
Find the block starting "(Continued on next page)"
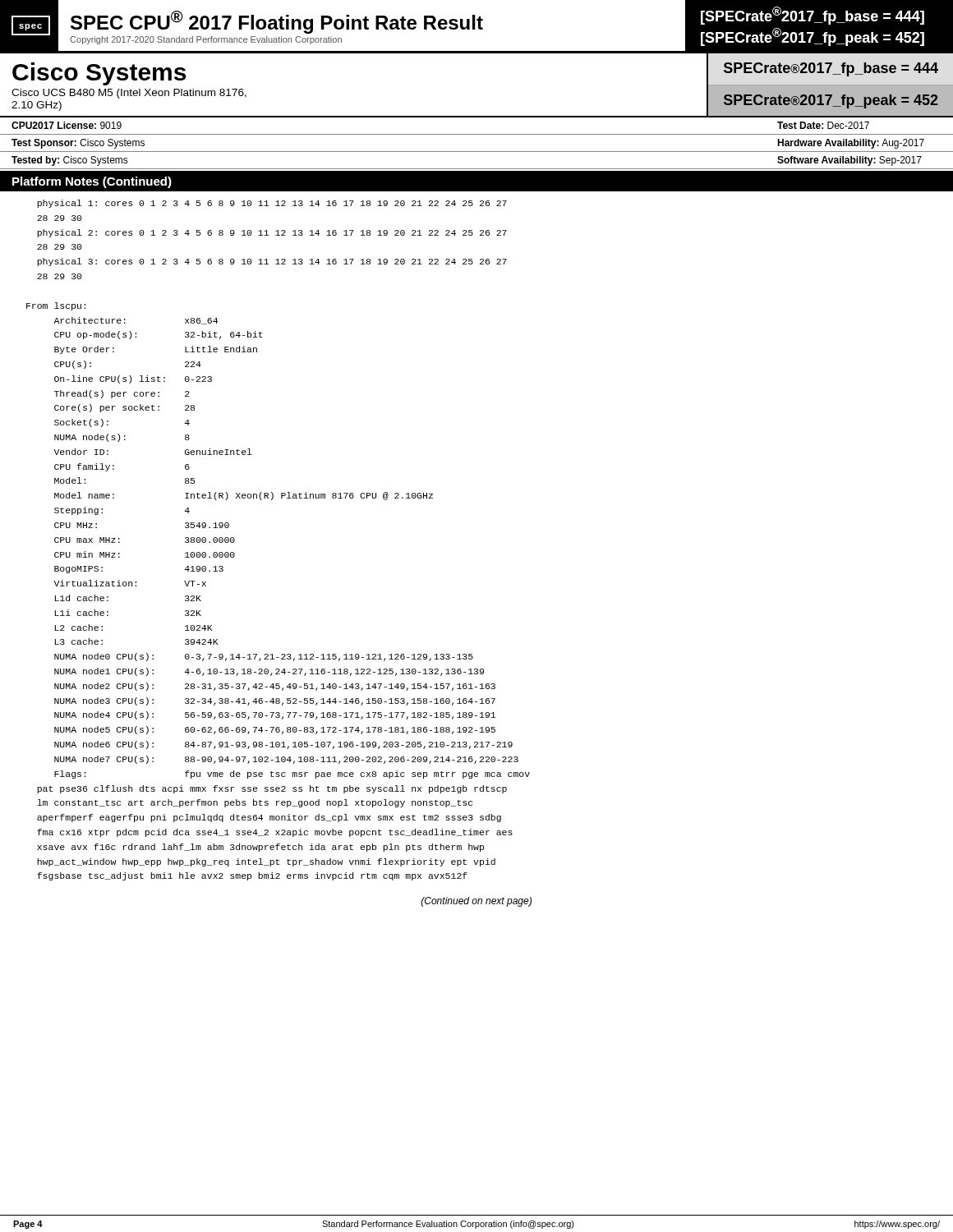(x=476, y=901)
